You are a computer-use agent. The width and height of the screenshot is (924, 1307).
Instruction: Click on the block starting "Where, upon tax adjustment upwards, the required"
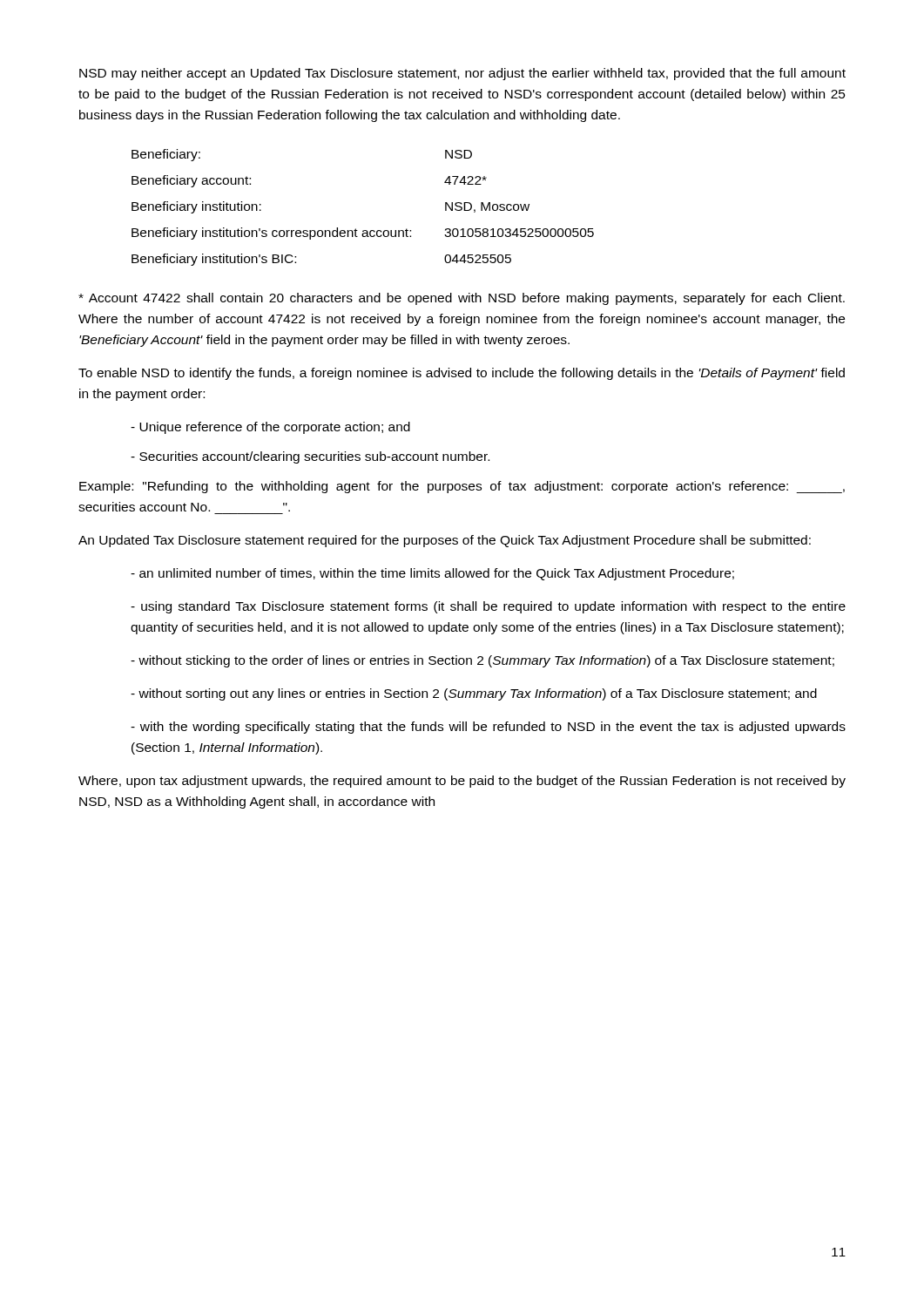click(x=462, y=791)
